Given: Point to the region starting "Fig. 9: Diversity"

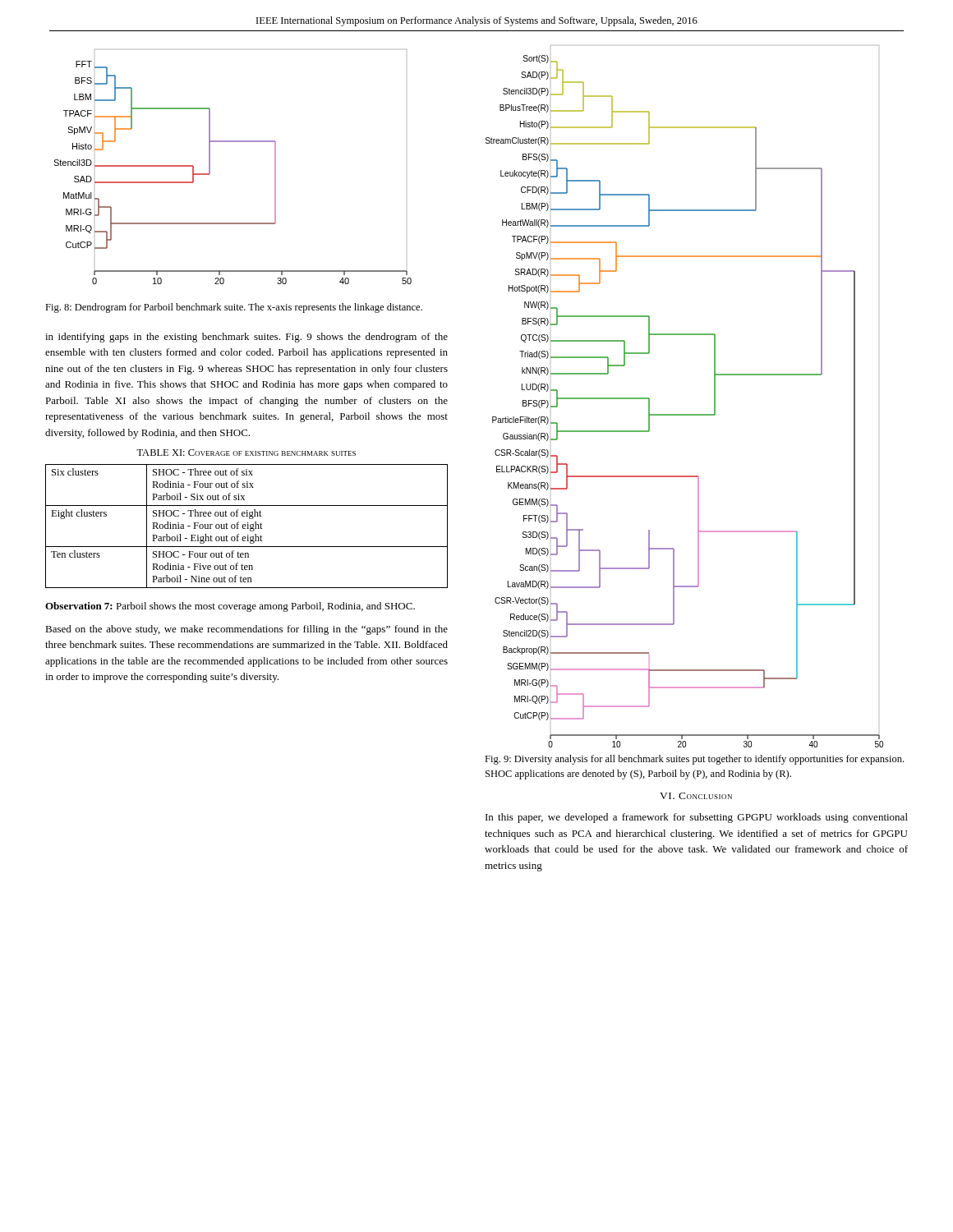Looking at the screenshot, I should (695, 766).
